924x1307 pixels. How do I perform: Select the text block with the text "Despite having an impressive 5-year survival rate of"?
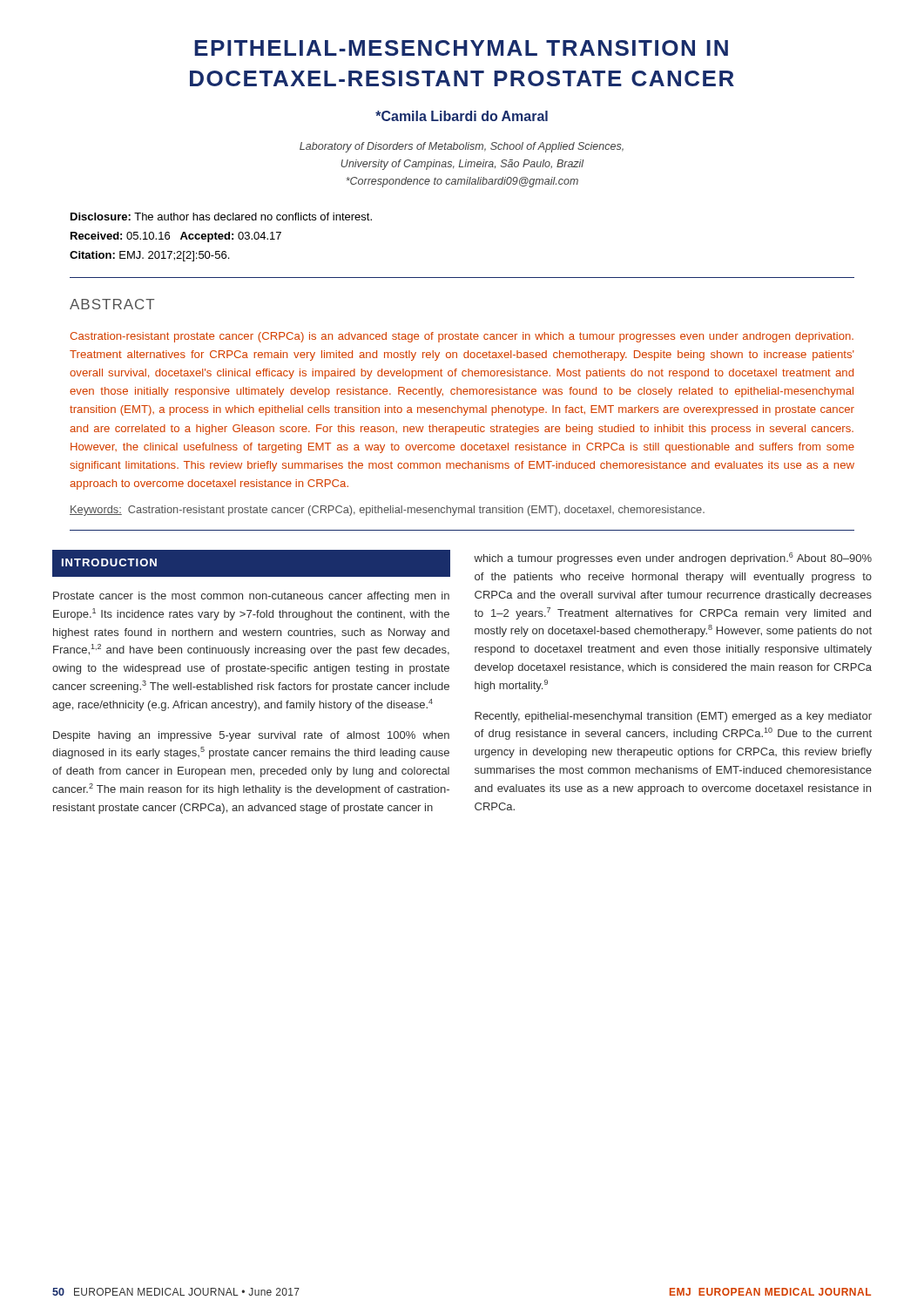(251, 772)
